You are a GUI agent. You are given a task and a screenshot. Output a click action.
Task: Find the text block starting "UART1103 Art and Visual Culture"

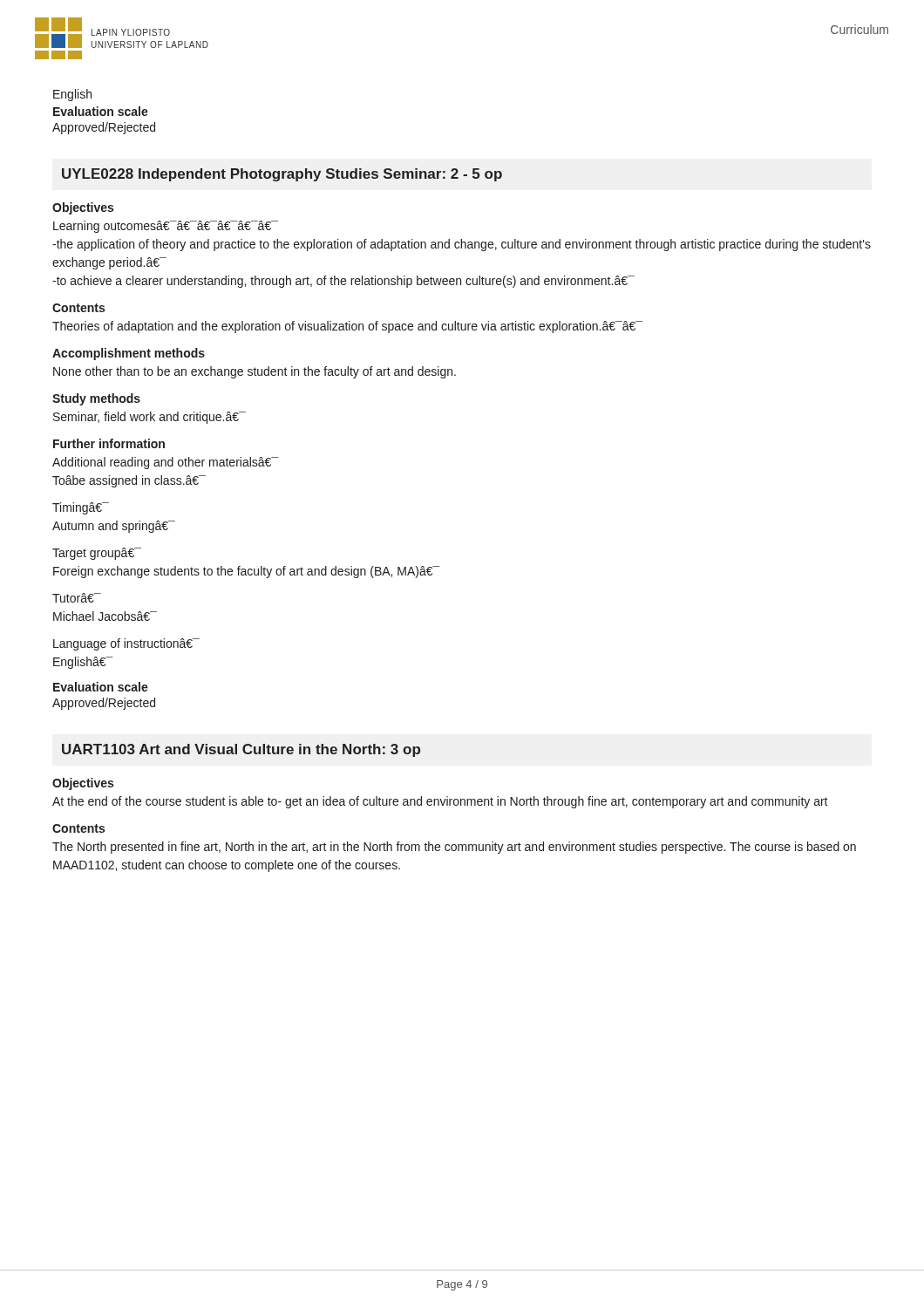point(241,749)
